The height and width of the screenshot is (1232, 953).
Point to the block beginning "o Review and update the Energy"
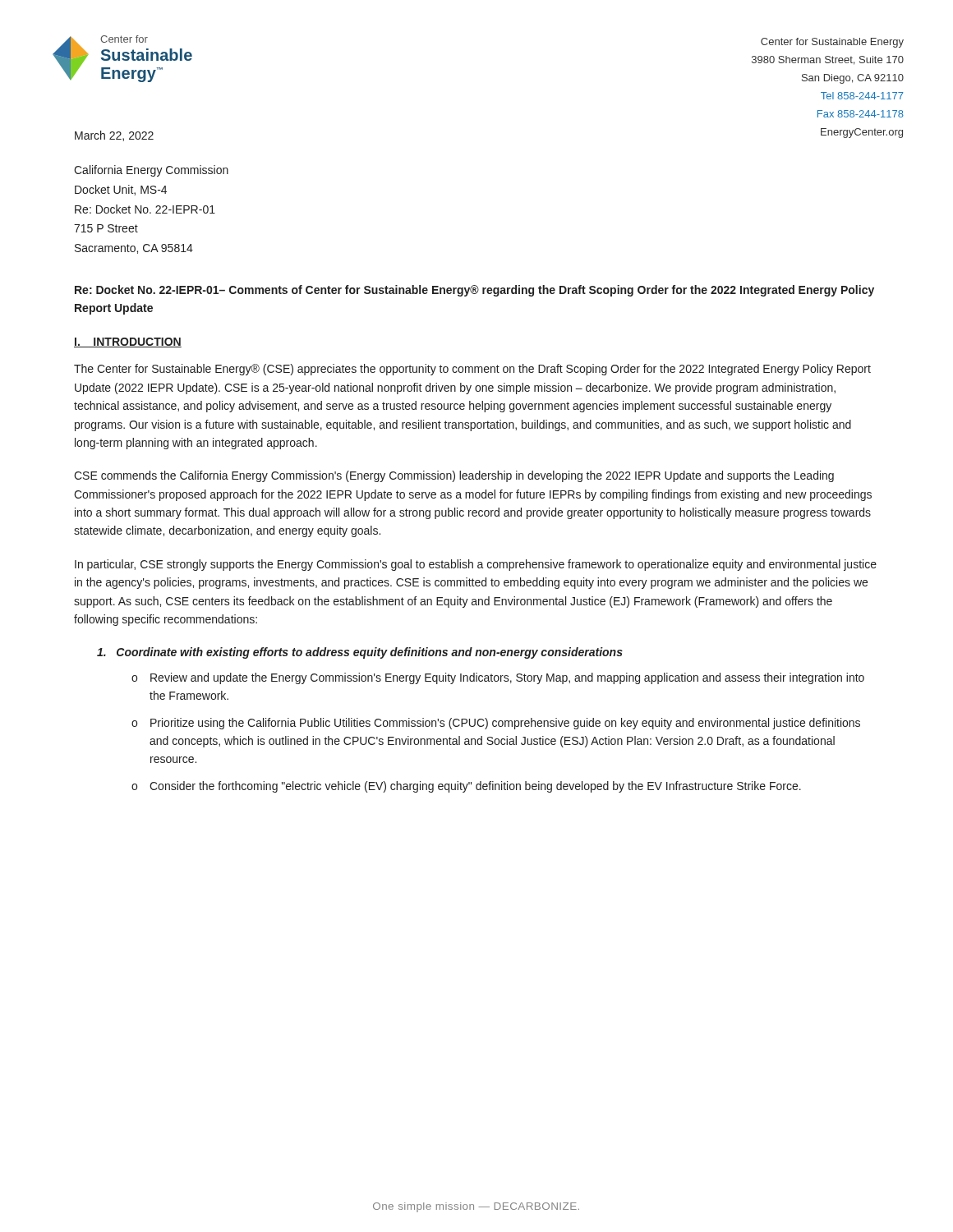[505, 687]
